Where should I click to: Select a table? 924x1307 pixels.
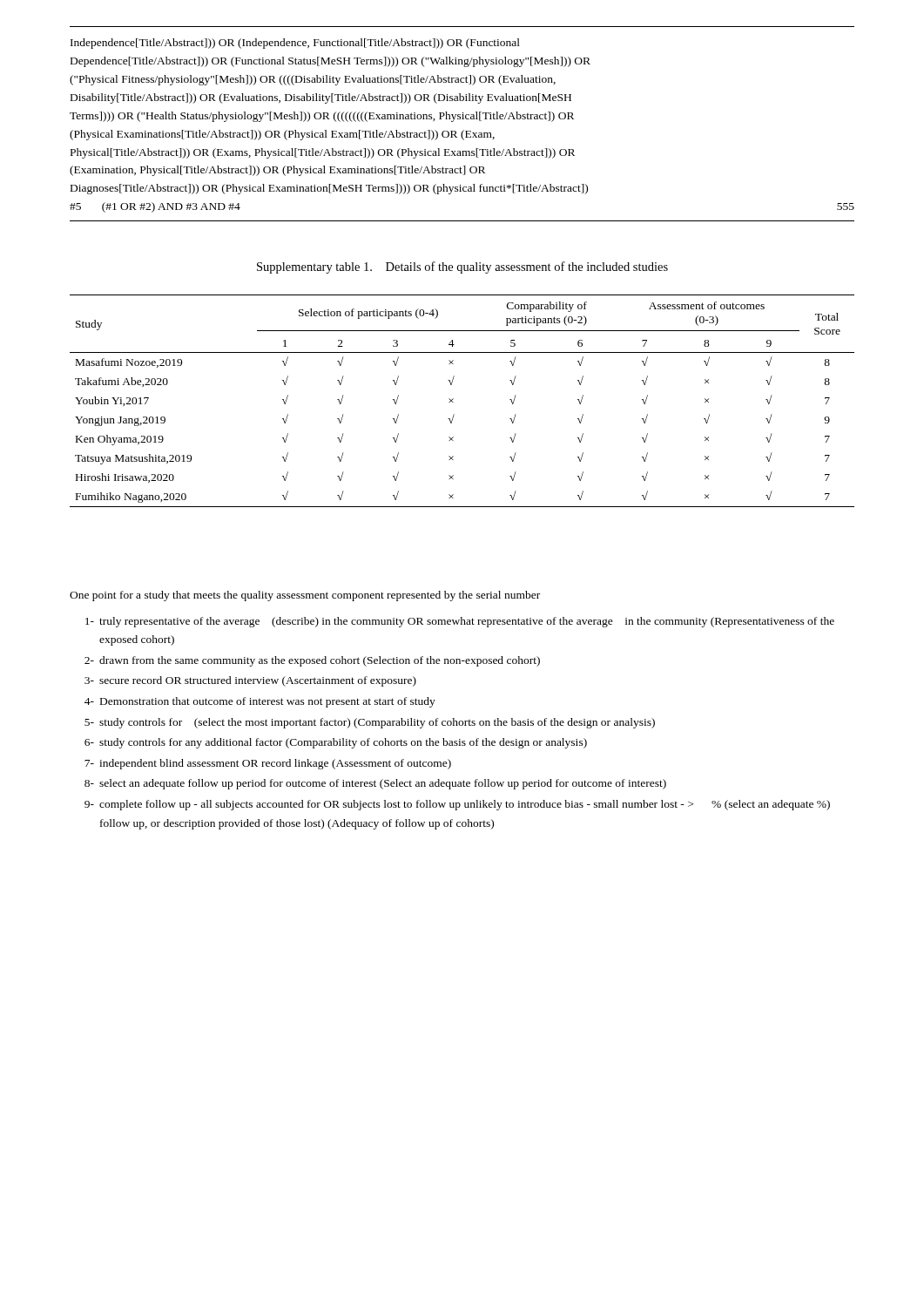point(462,401)
